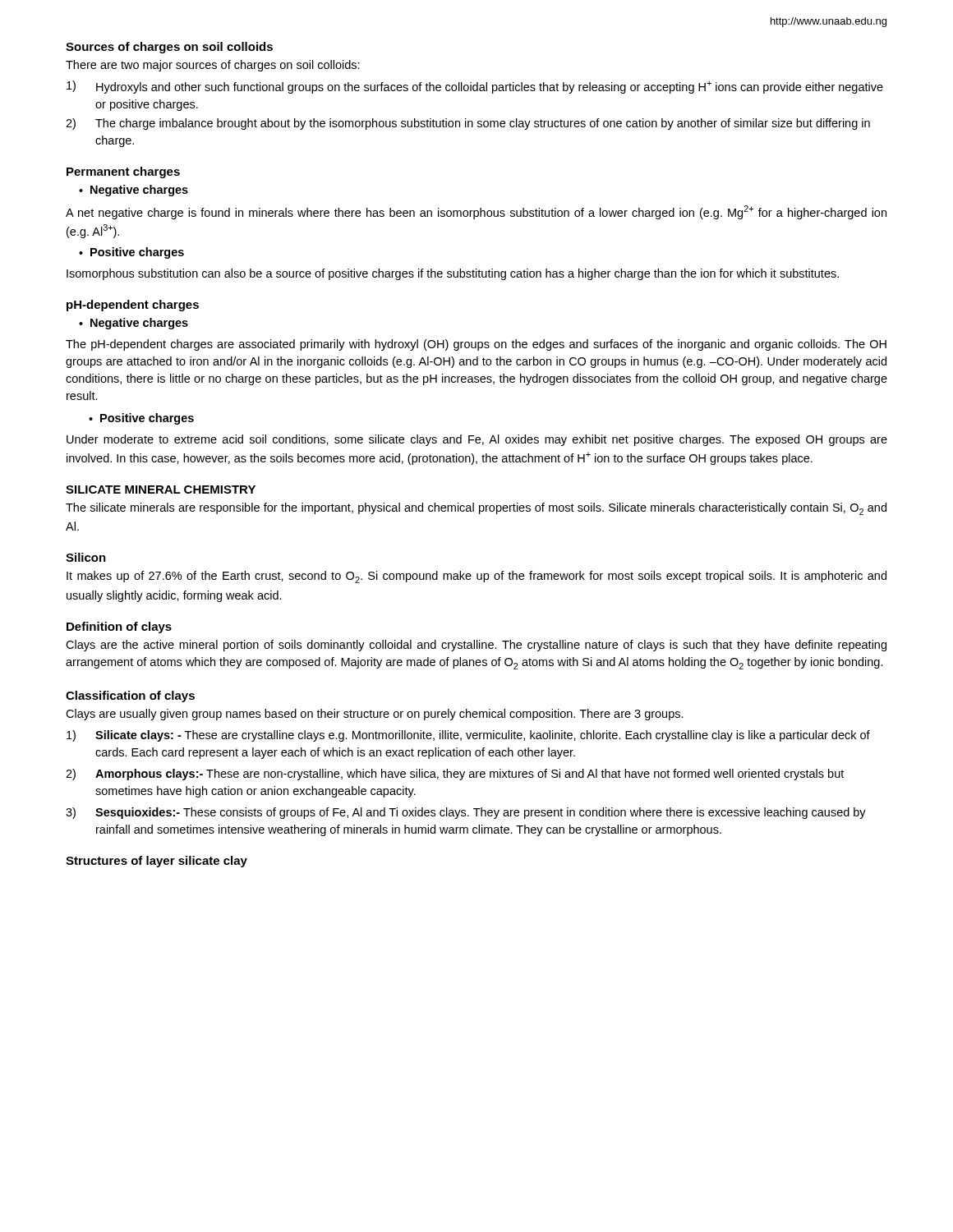953x1232 pixels.
Task: Click on the text block that says "Under moderate to extreme acid"
Action: pos(476,449)
